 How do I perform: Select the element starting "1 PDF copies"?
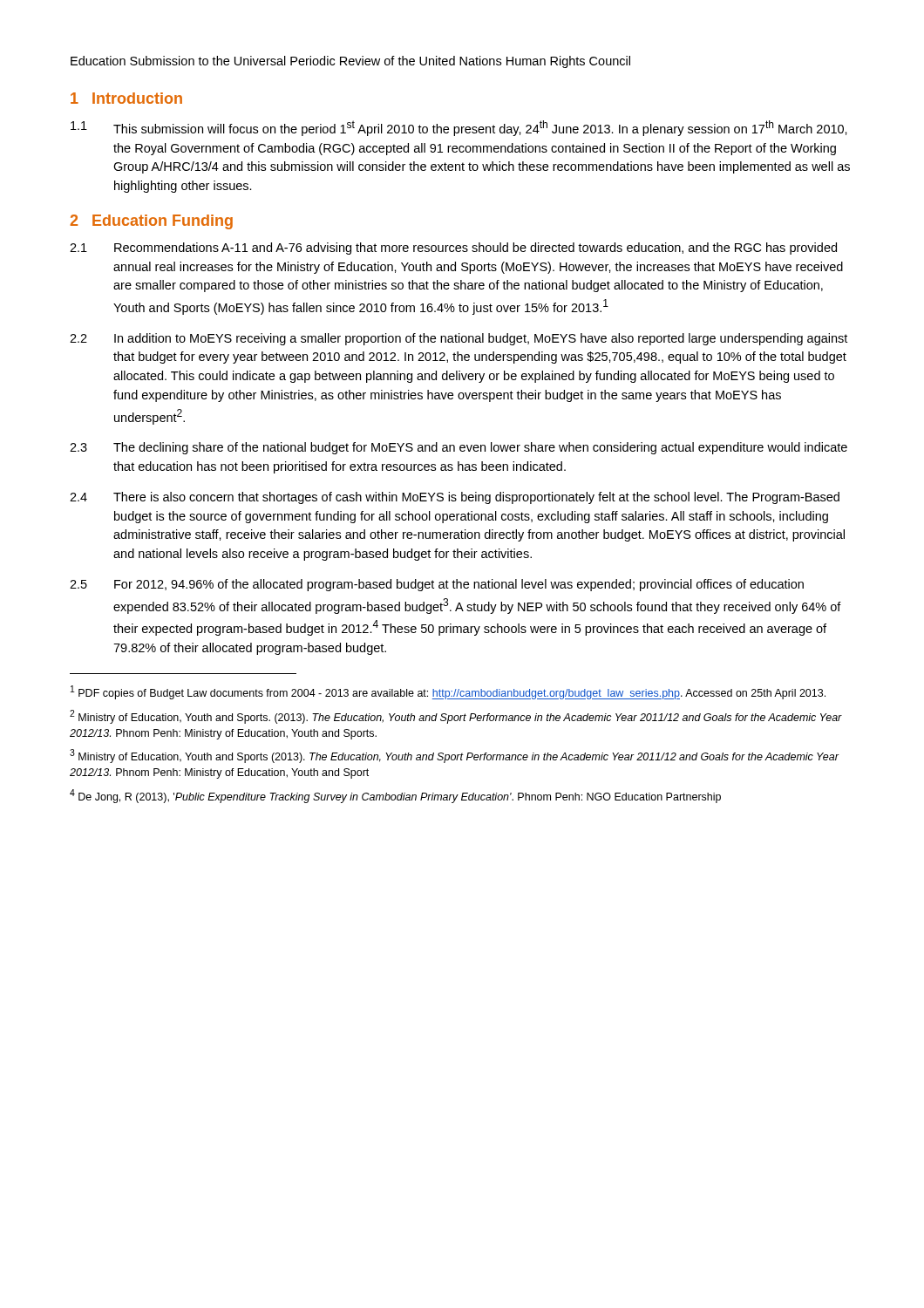(448, 692)
